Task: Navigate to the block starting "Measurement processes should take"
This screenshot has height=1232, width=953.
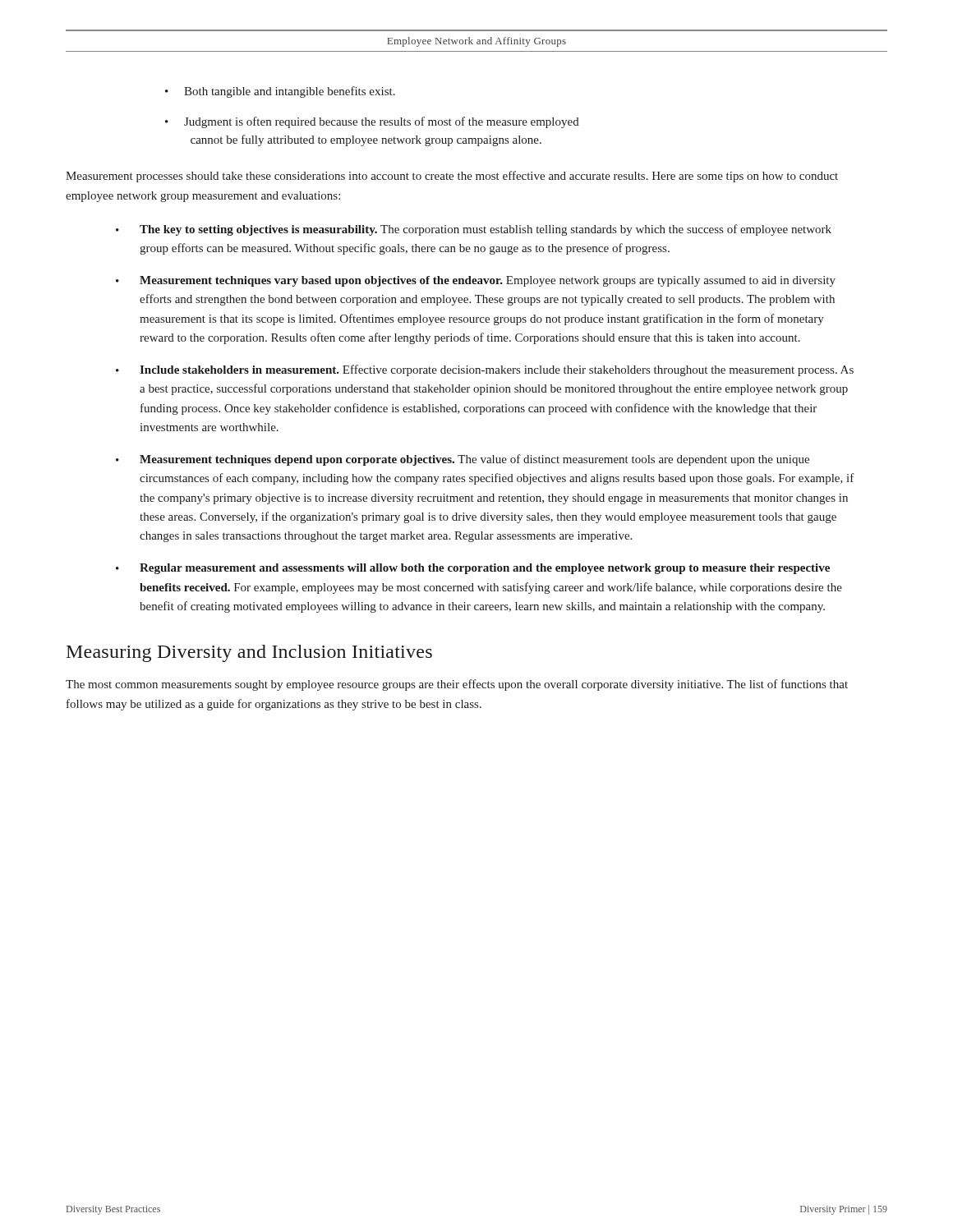Action: point(452,185)
